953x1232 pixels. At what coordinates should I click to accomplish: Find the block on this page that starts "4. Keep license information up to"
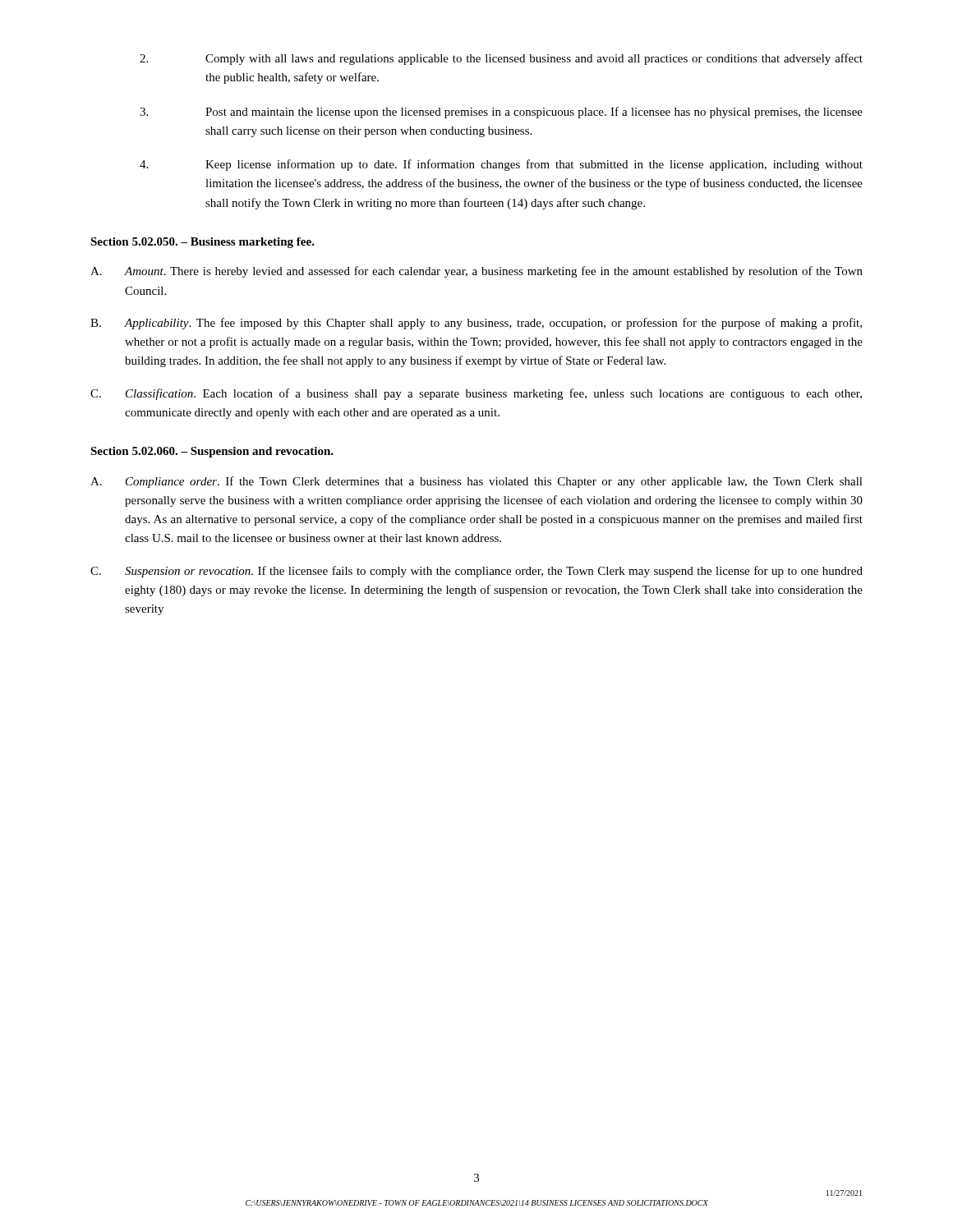476,184
